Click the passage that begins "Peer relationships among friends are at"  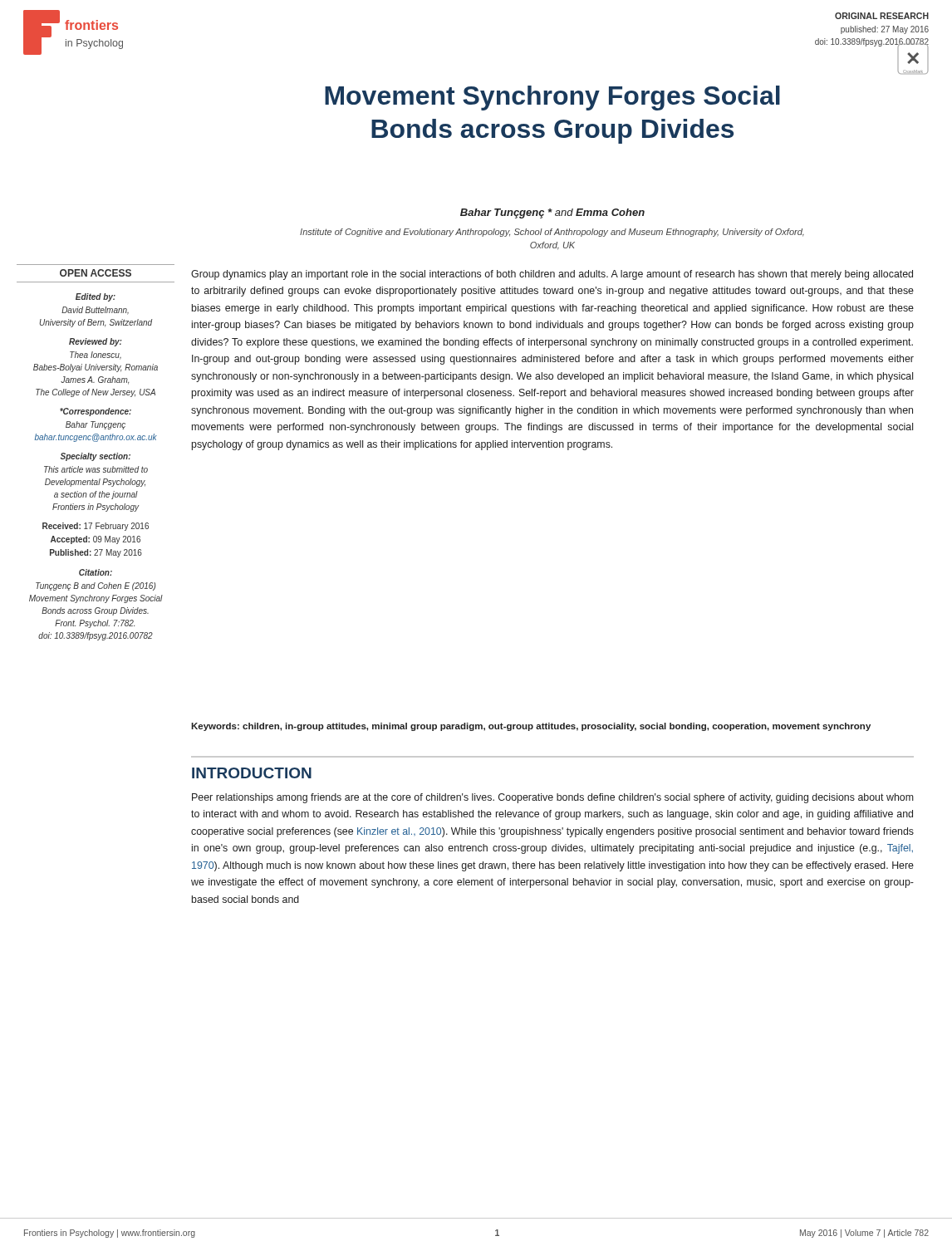(x=552, y=848)
